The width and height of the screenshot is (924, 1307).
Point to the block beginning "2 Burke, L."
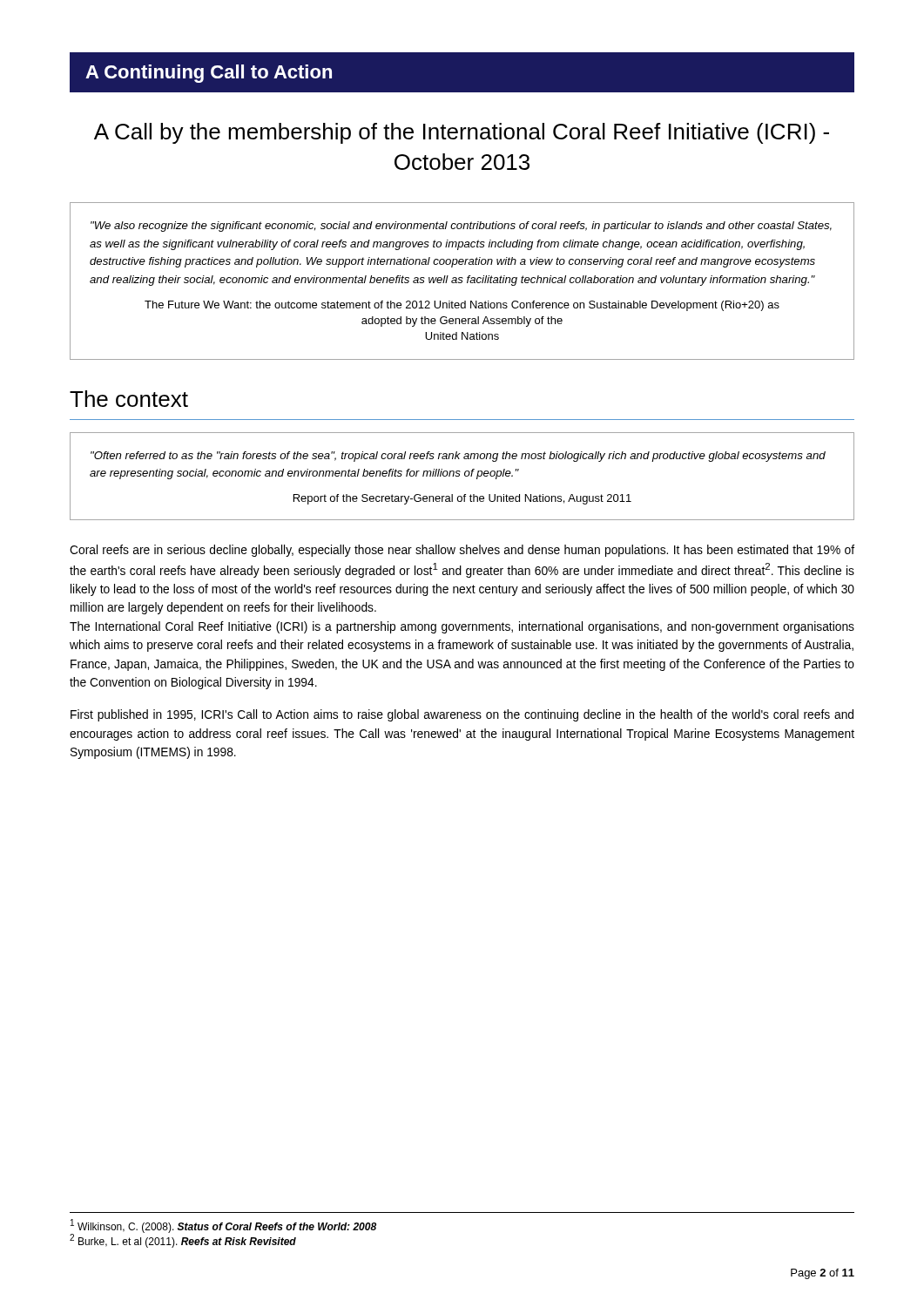[183, 1240]
